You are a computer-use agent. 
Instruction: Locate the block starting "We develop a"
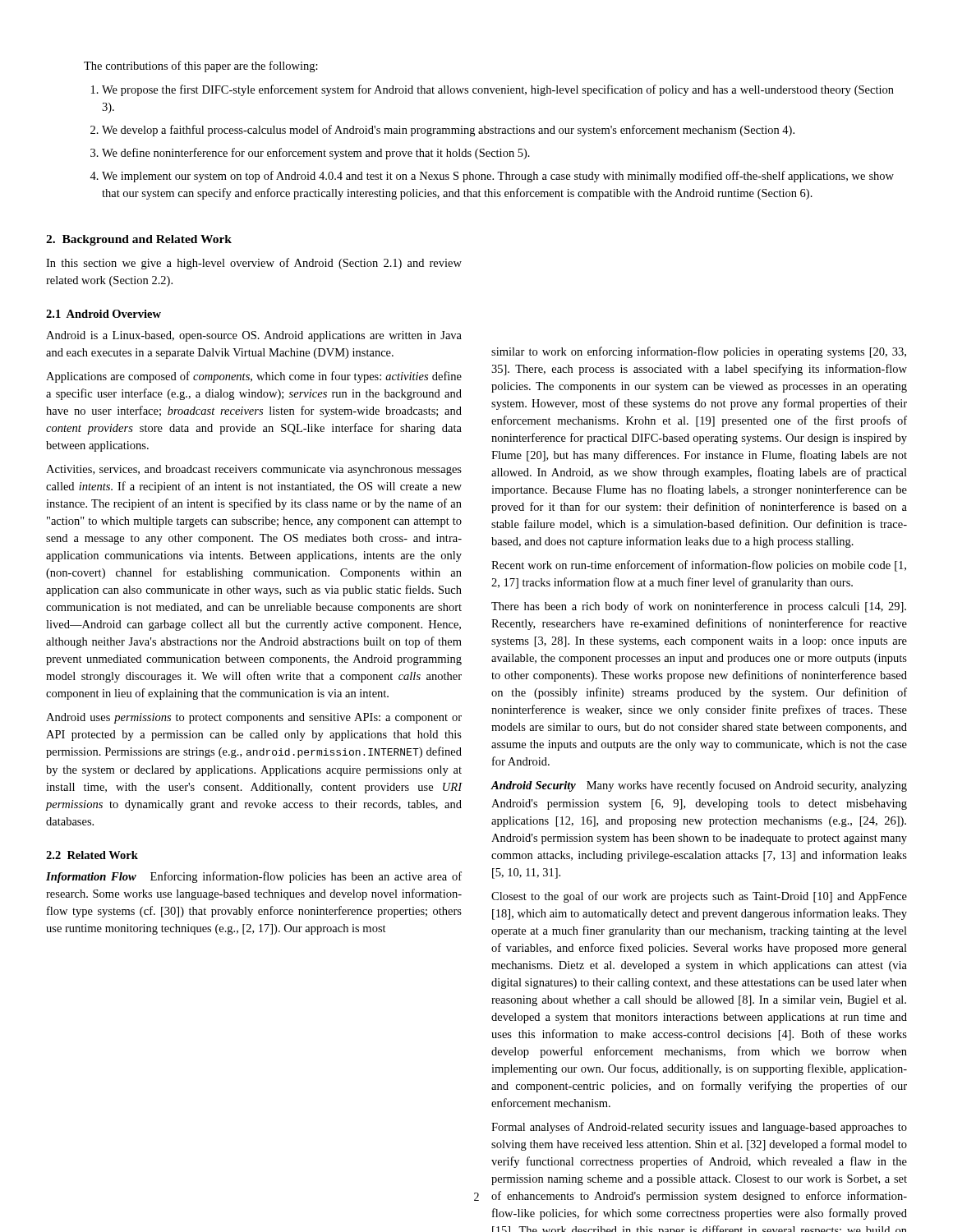pos(498,130)
